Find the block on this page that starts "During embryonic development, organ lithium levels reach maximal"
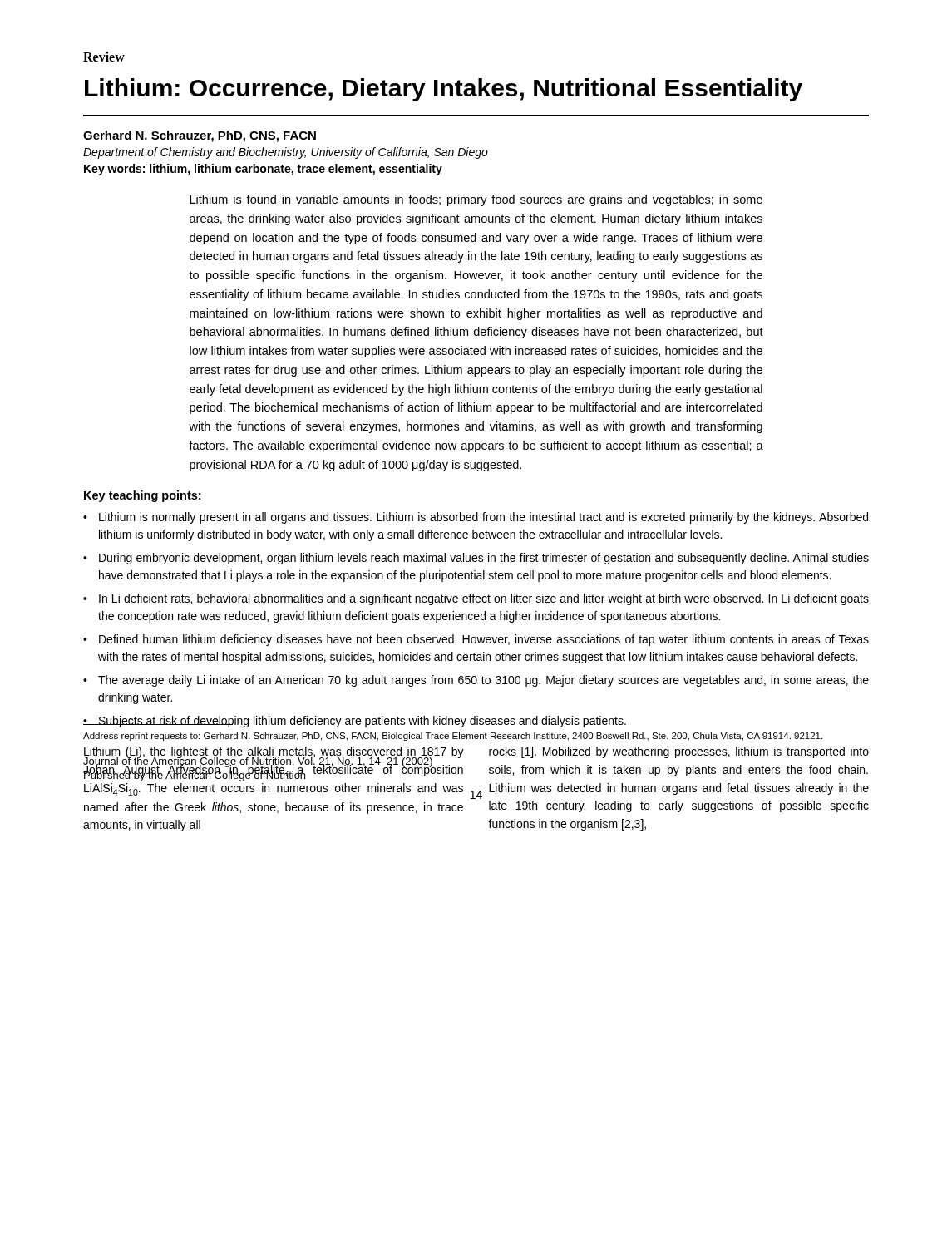 [484, 567]
